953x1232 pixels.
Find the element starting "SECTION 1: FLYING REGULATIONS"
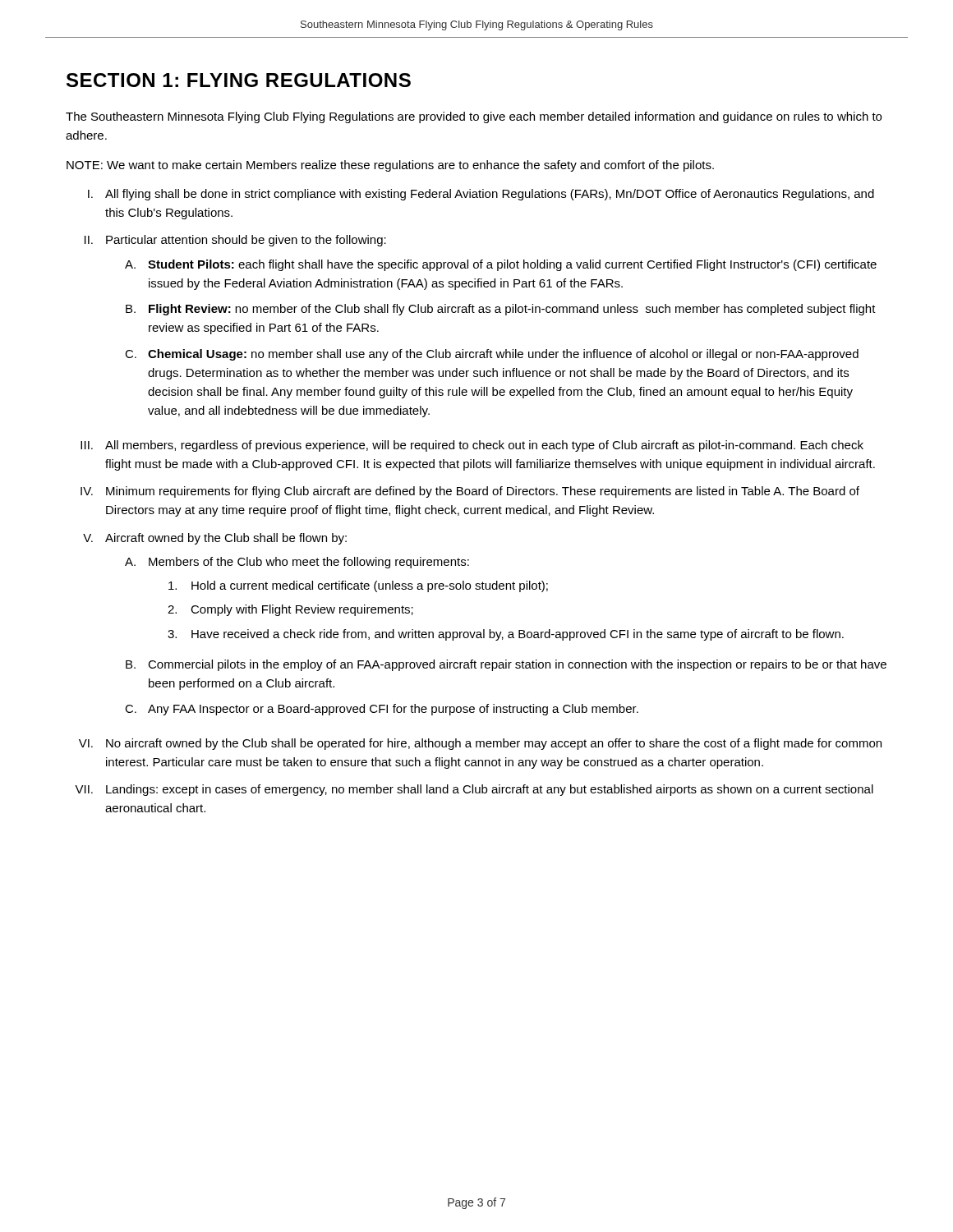pyautogui.click(x=239, y=80)
